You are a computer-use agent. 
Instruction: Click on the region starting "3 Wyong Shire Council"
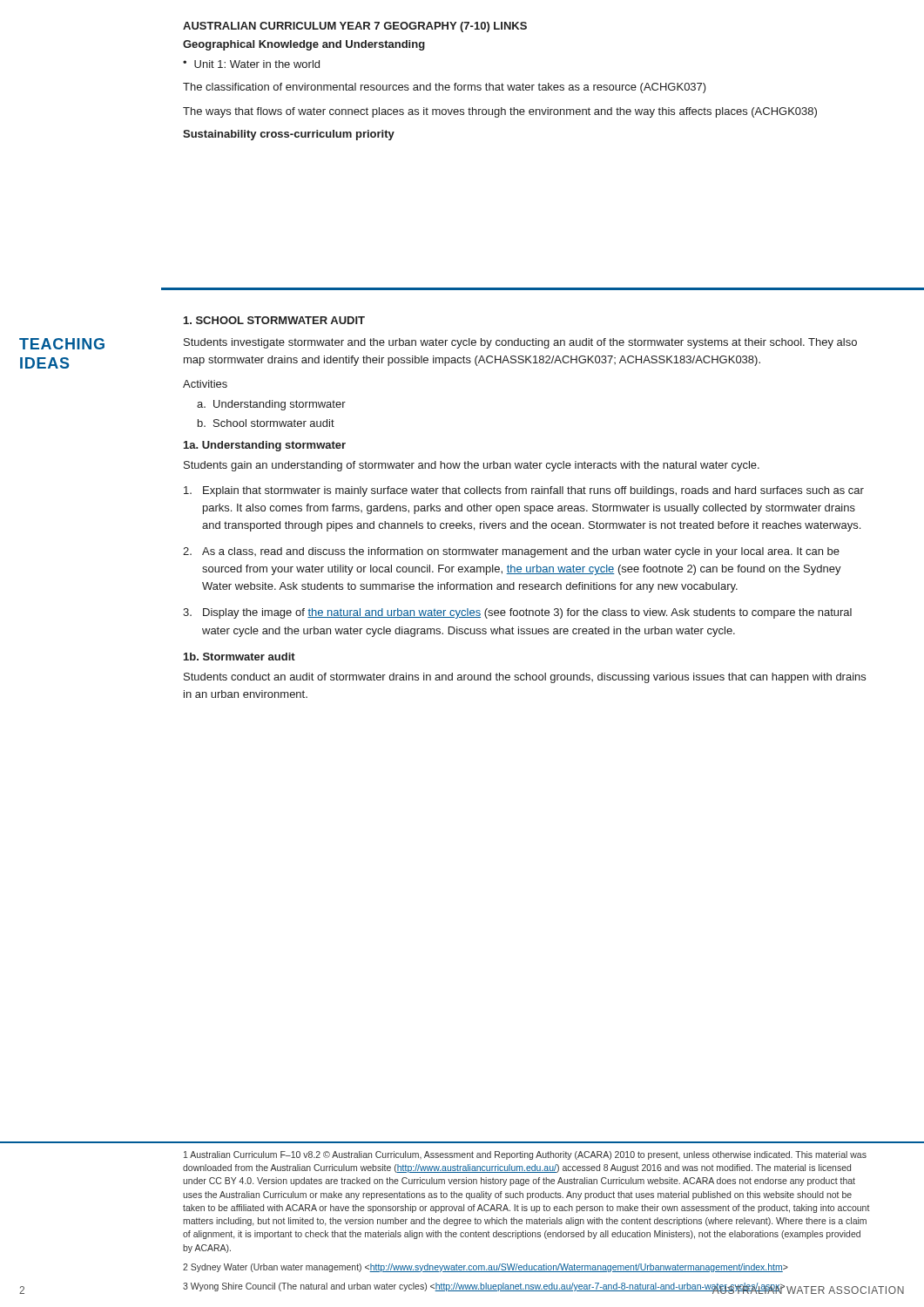tap(484, 1286)
